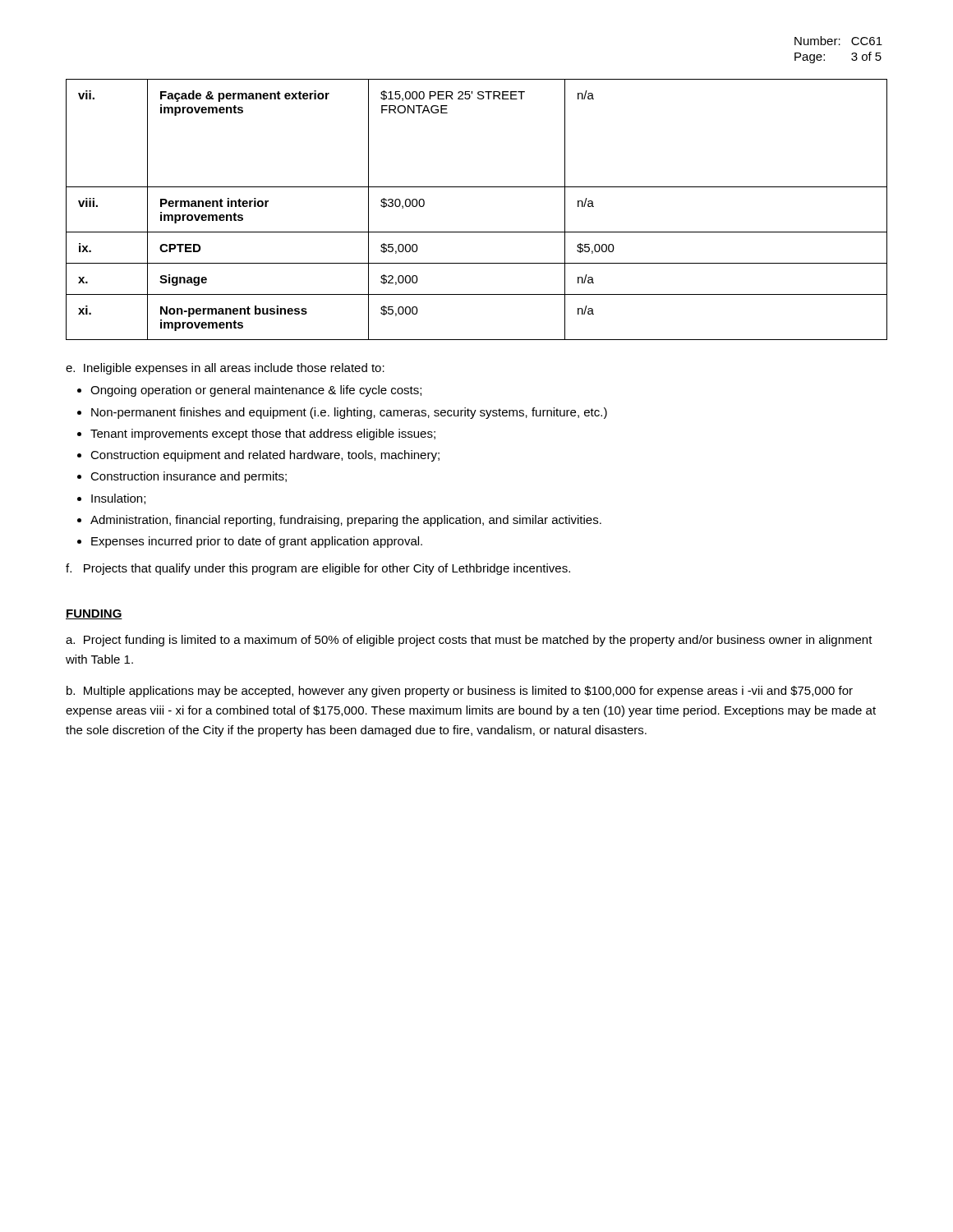This screenshot has width=953, height=1232.
Task: Point to the block starting "a. Project funding is limited to"
Action: 469,649
